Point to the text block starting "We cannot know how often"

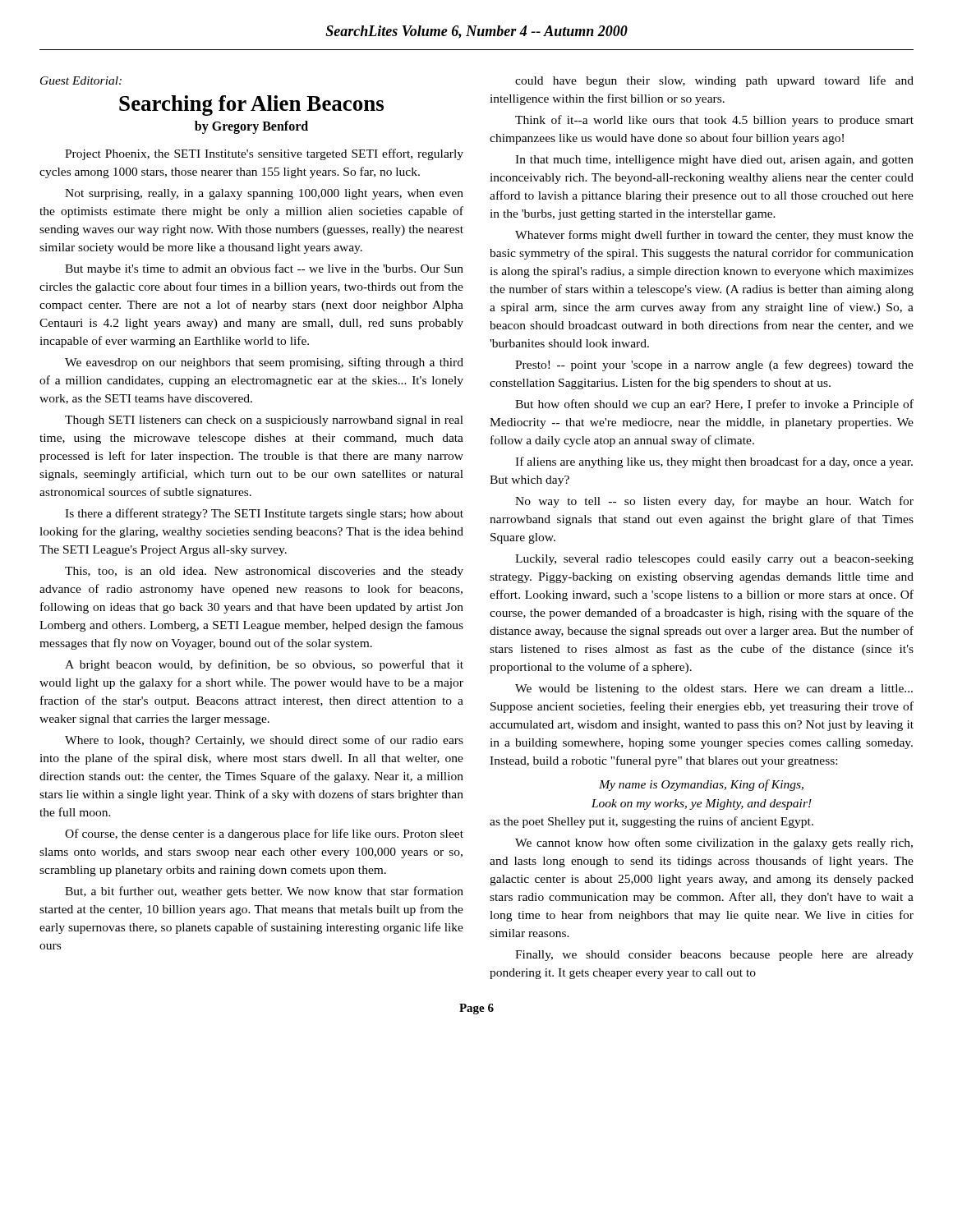pos(702,887)
